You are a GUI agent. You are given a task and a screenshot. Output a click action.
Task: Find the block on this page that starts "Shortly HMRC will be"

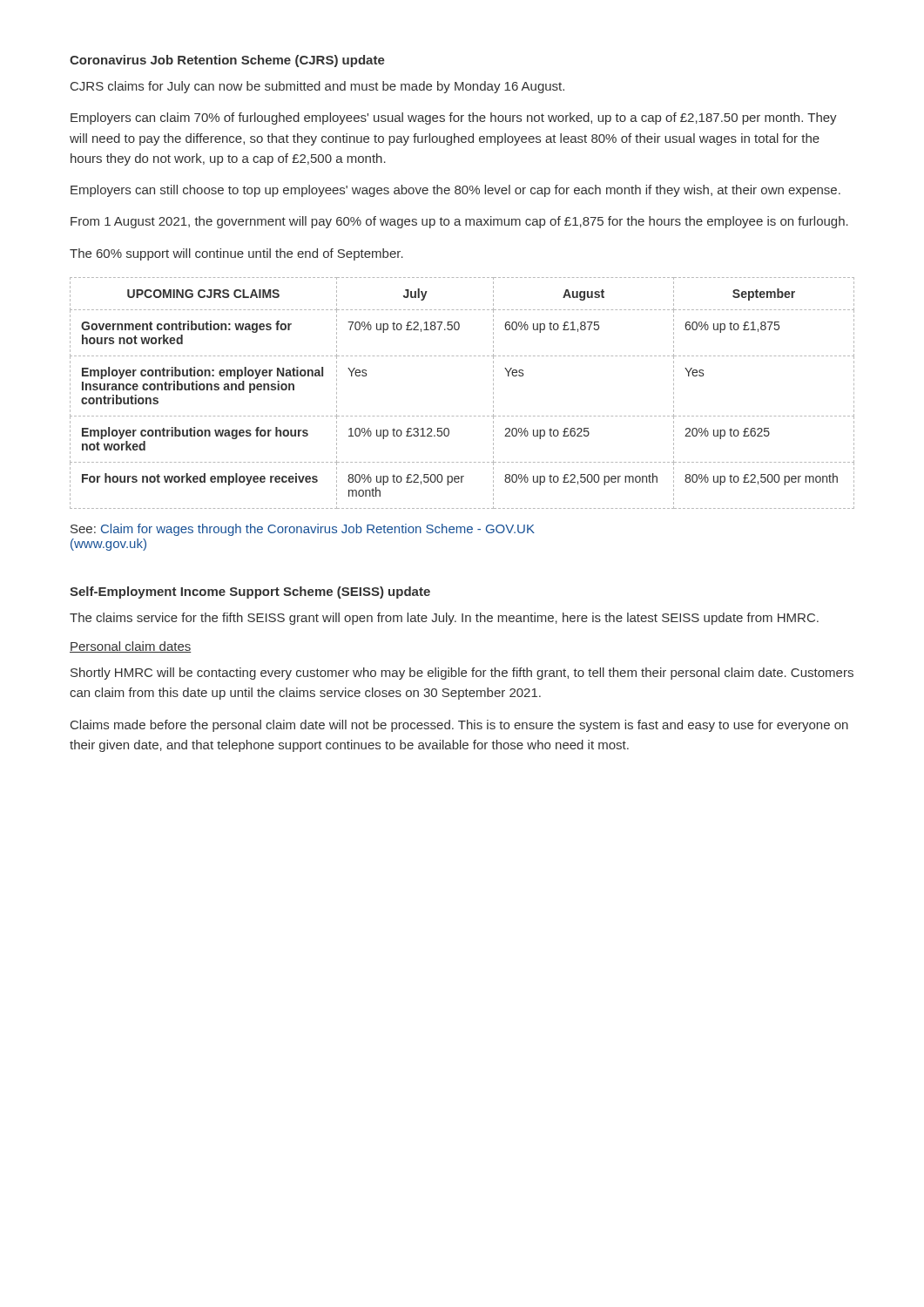click(462, 682)
